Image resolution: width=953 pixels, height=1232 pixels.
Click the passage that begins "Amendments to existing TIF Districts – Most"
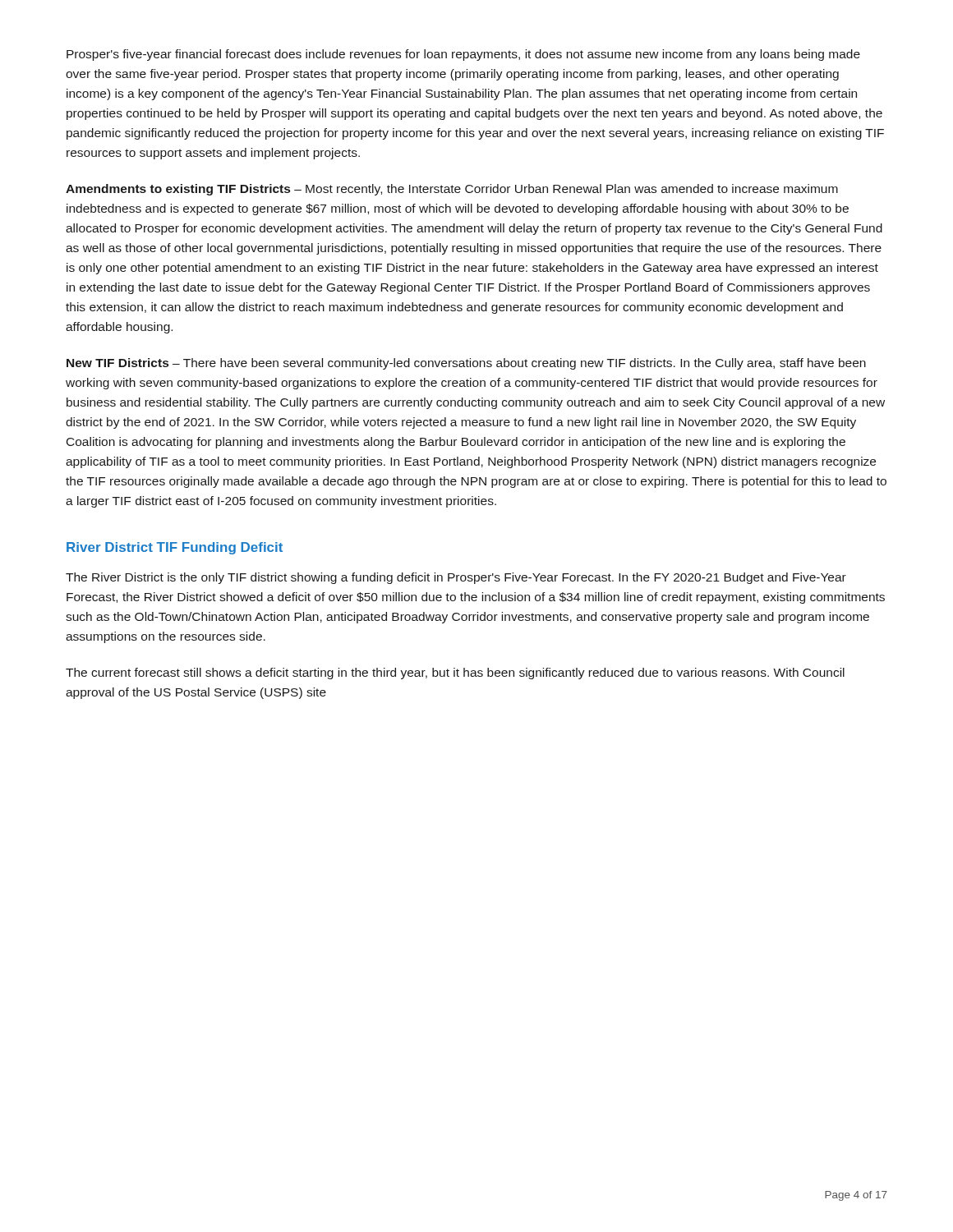tap(474, 258)
